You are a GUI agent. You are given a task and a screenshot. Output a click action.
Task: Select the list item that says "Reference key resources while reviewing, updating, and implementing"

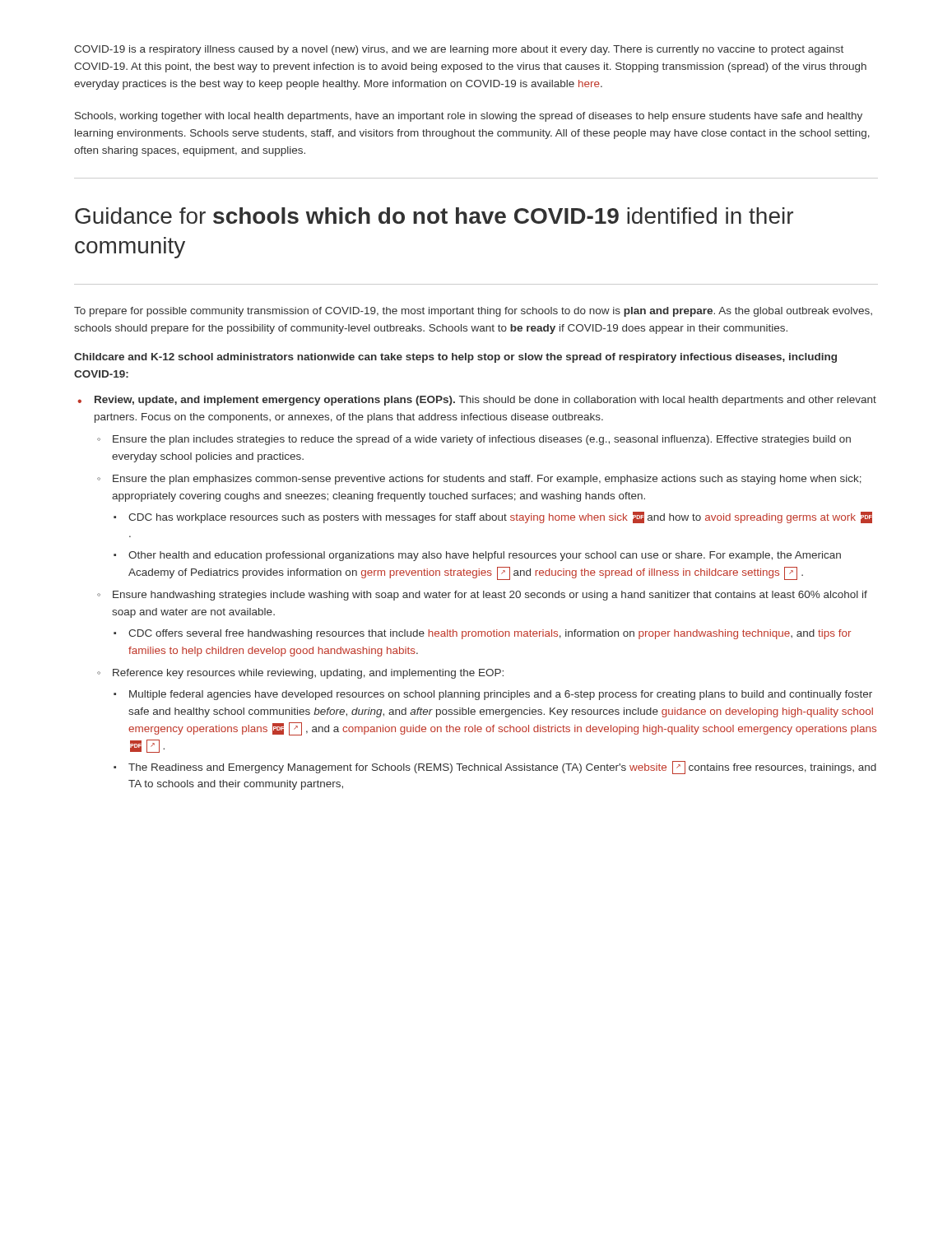pos(495,730)
